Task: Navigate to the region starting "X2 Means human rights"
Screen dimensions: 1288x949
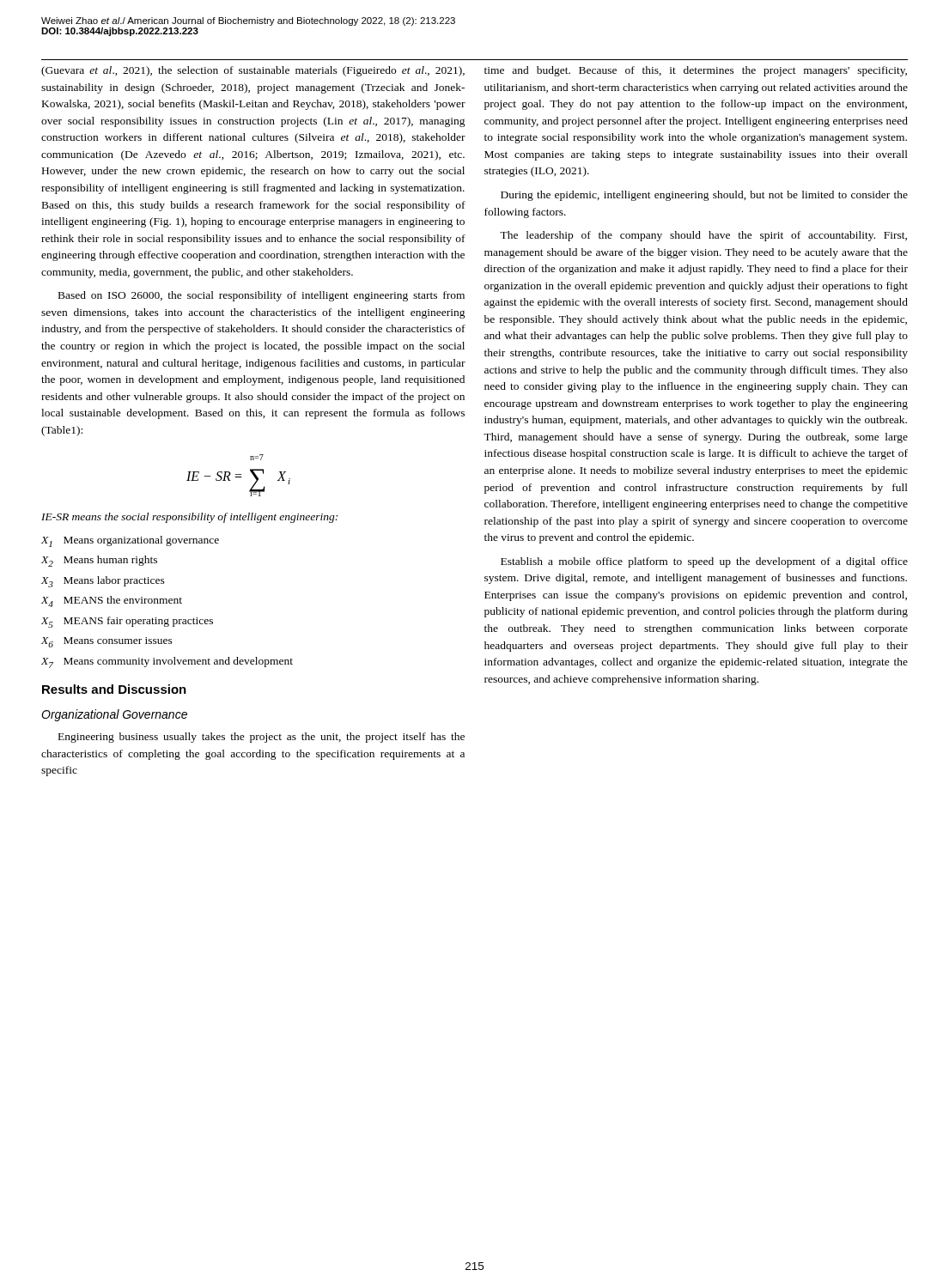Action: (x=99, y=562)
